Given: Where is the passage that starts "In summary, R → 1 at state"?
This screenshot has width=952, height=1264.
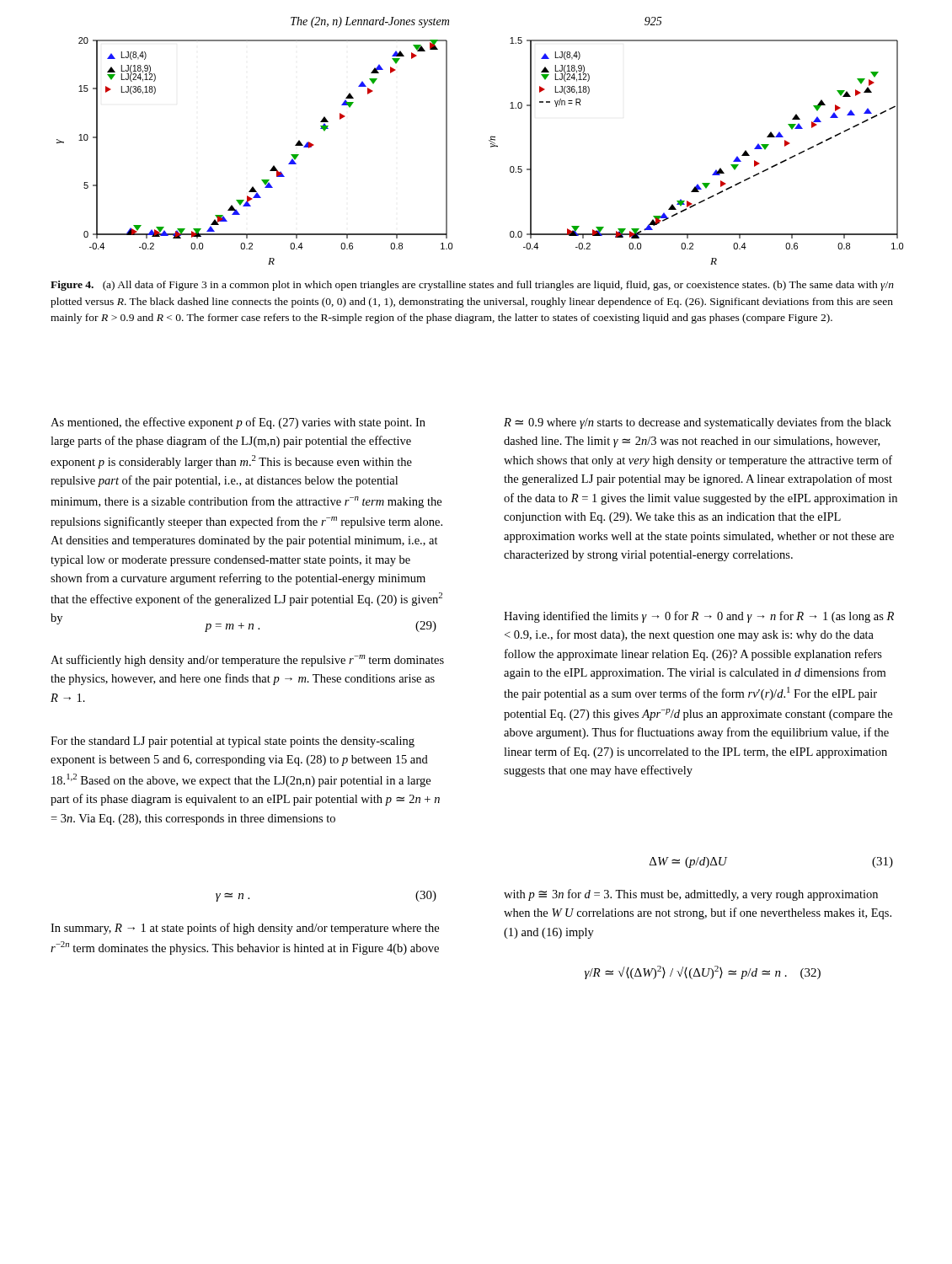Looking at the screenshot, I should (245, 938).
